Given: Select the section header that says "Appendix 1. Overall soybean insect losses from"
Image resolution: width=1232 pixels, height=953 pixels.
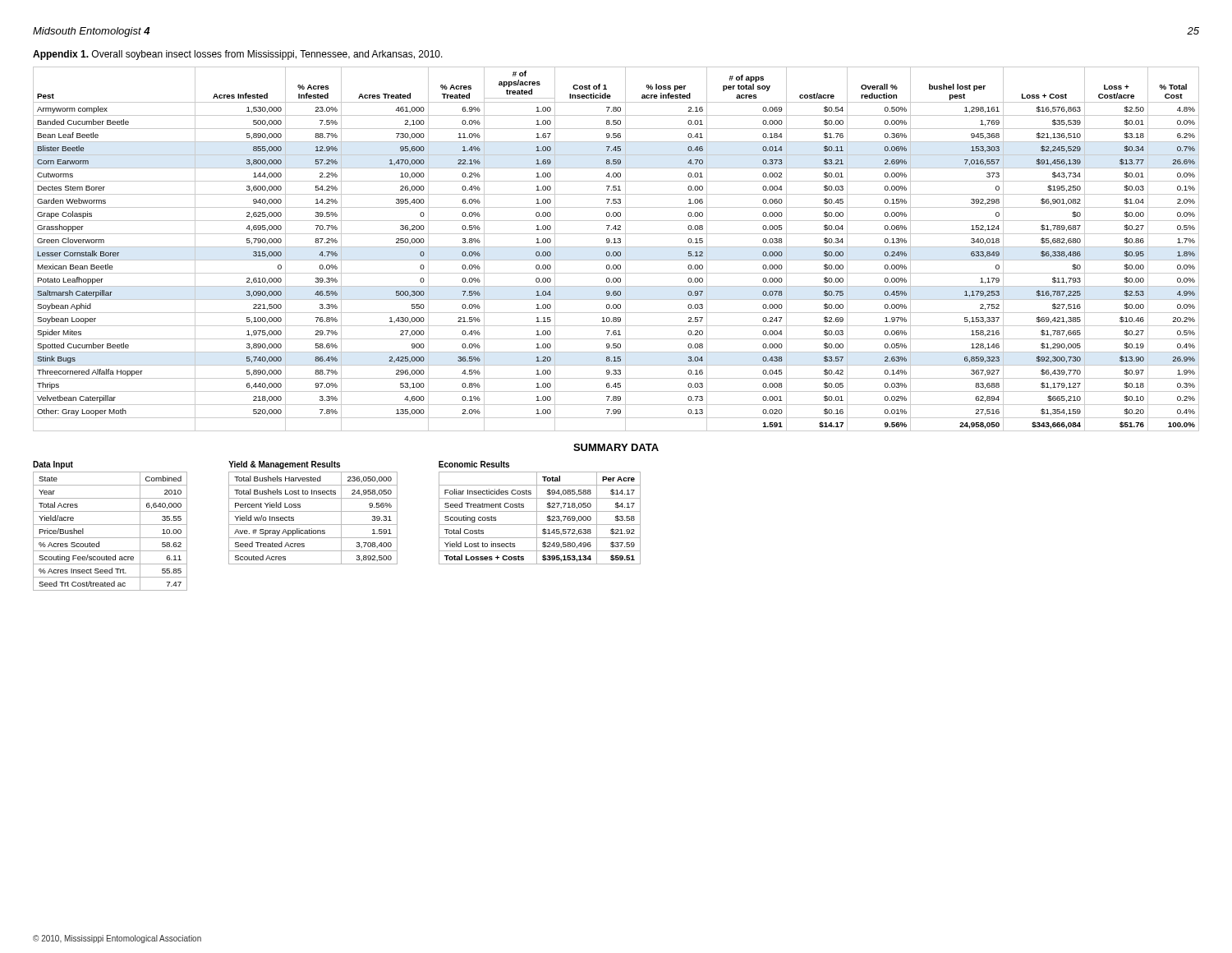Looking at the screenshot, I should click(x=238, y=54).
